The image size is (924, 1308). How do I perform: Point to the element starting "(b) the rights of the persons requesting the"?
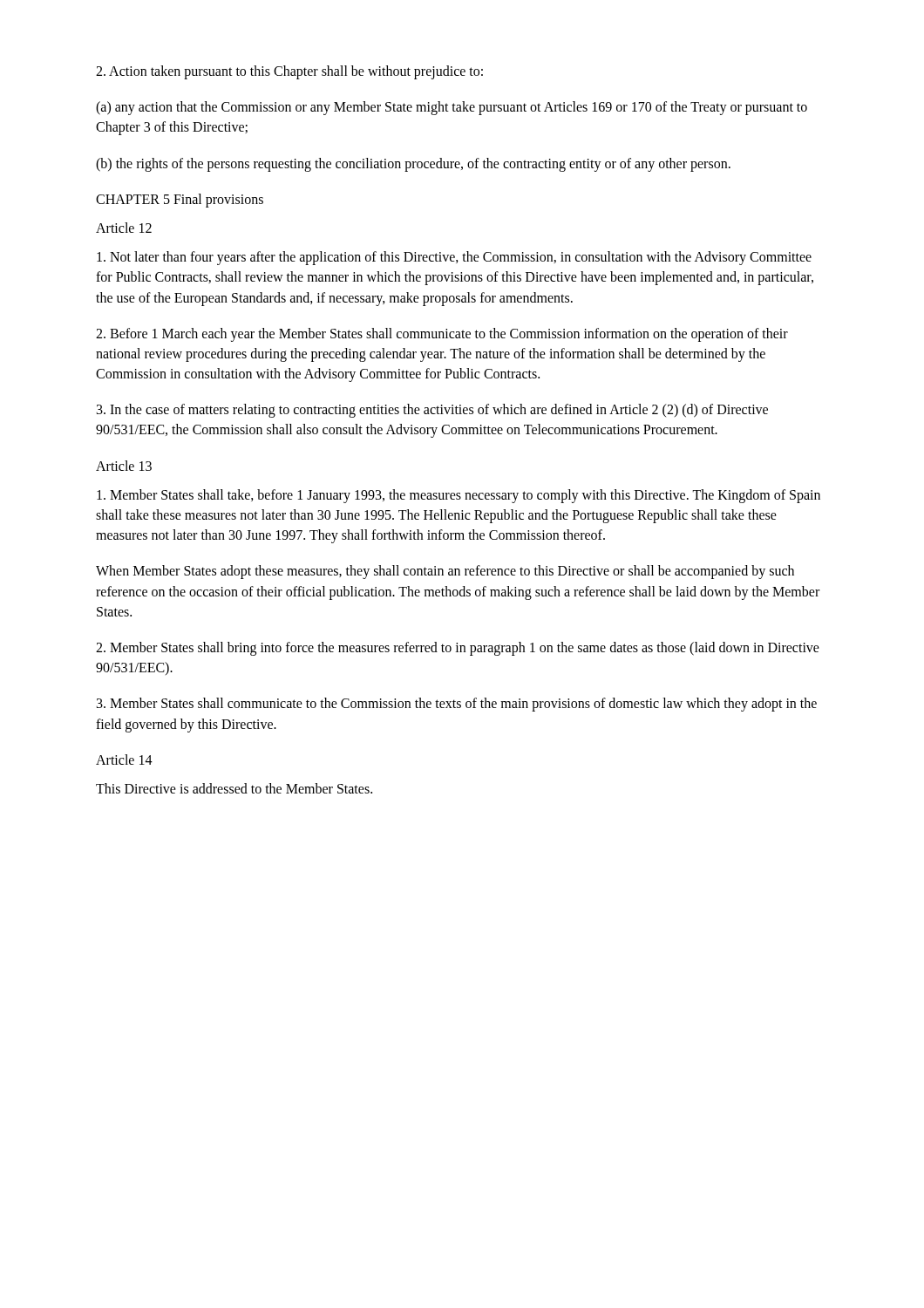coord(413,163)
